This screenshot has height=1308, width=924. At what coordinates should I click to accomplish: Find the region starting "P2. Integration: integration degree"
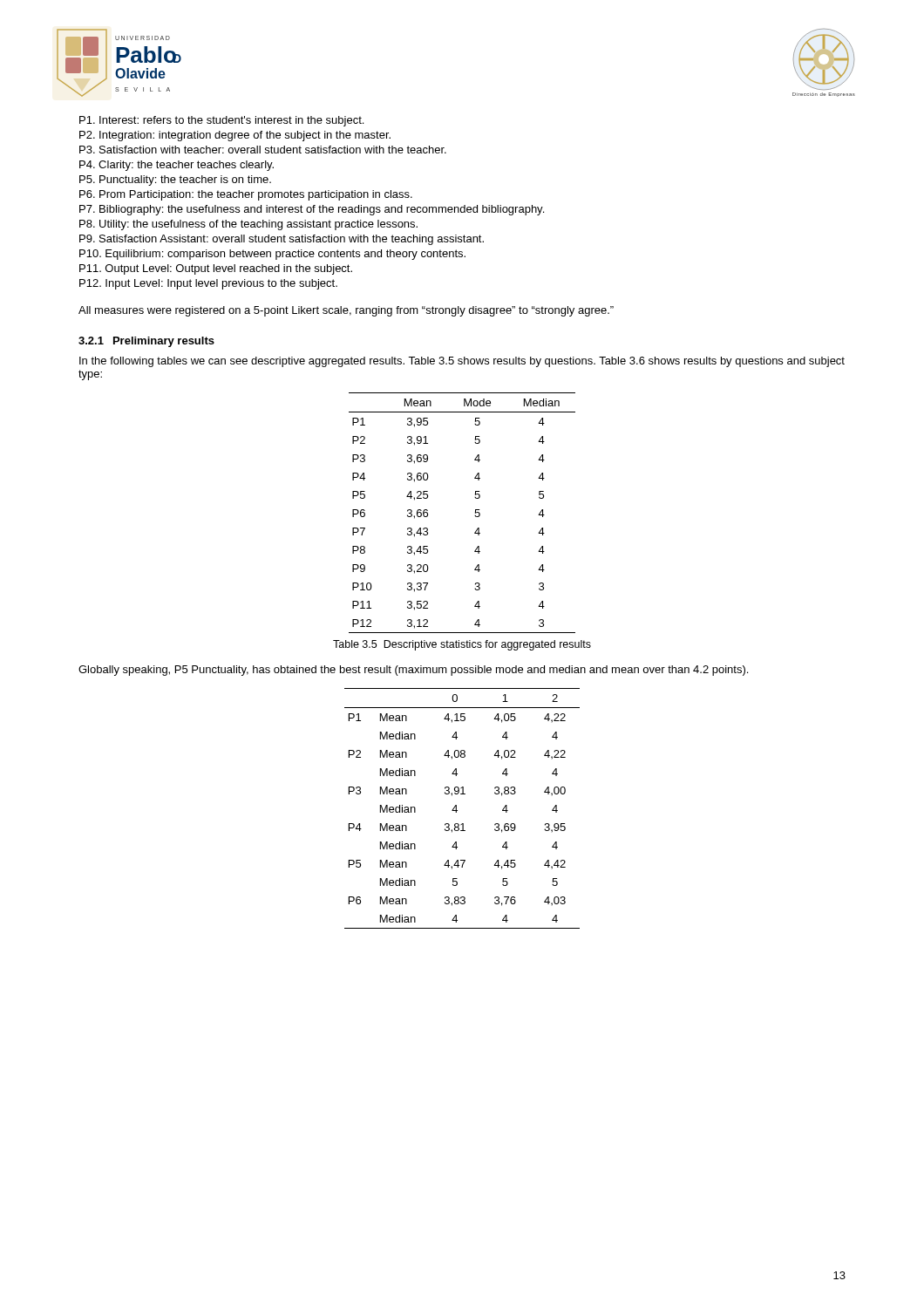click(235, 136)
